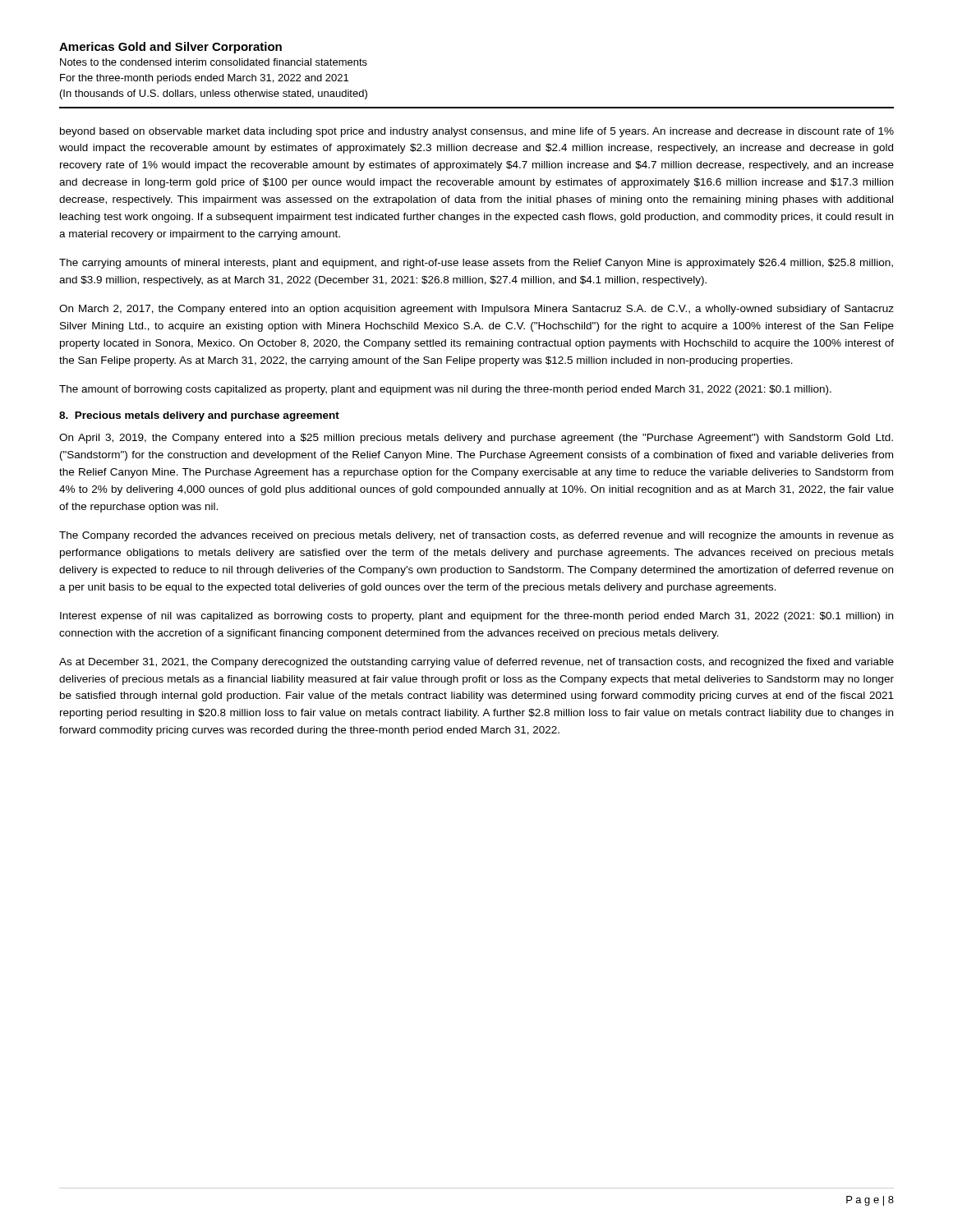Image resolution: width=953 pixels, height=1232 pixels.
Task: Locate the block of text that opens with "On April 3, 2019, the"
Action: click(476, 472)
